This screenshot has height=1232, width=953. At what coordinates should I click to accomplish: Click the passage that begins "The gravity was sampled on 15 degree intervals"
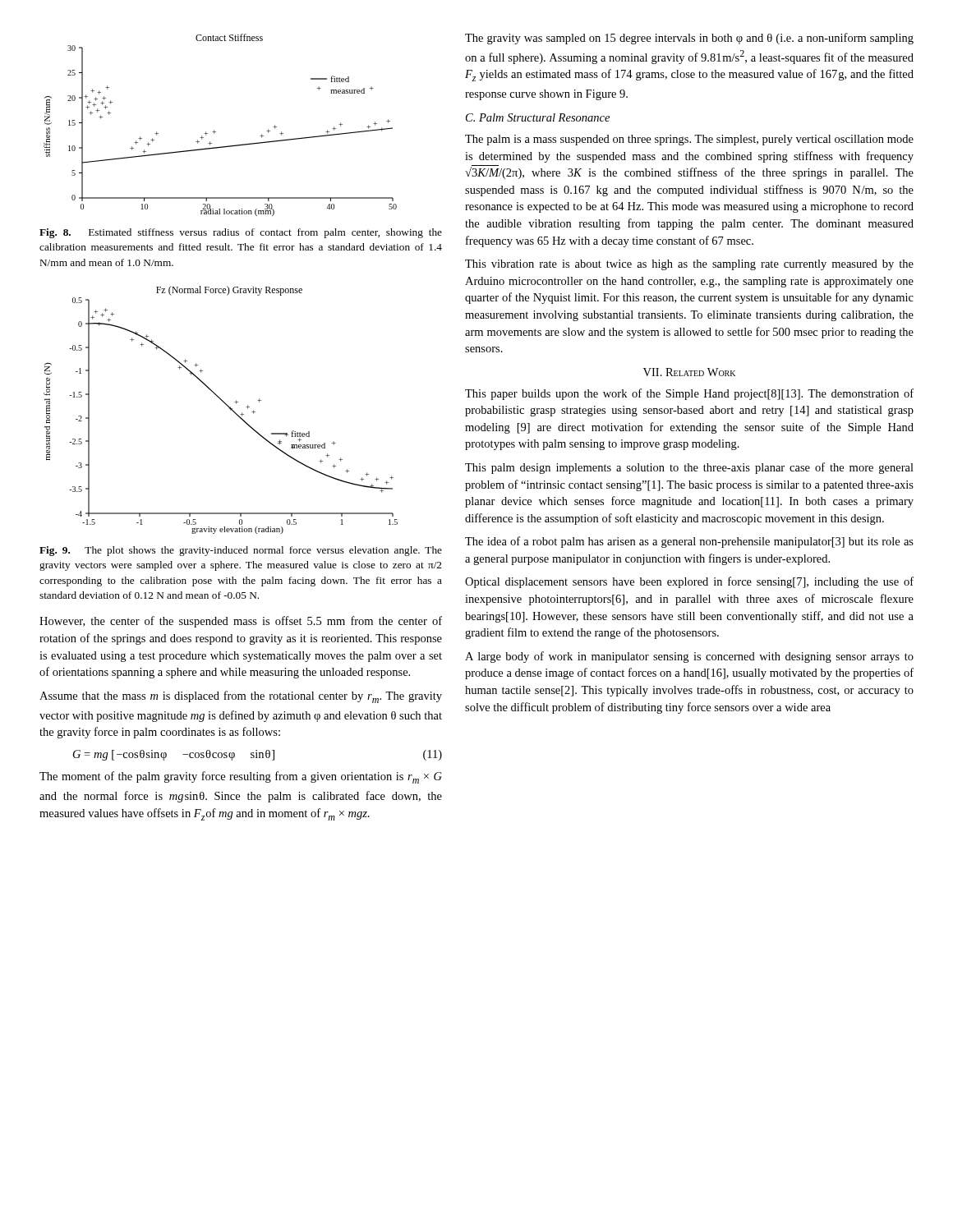pyautogui.click(x=689, y=66)
